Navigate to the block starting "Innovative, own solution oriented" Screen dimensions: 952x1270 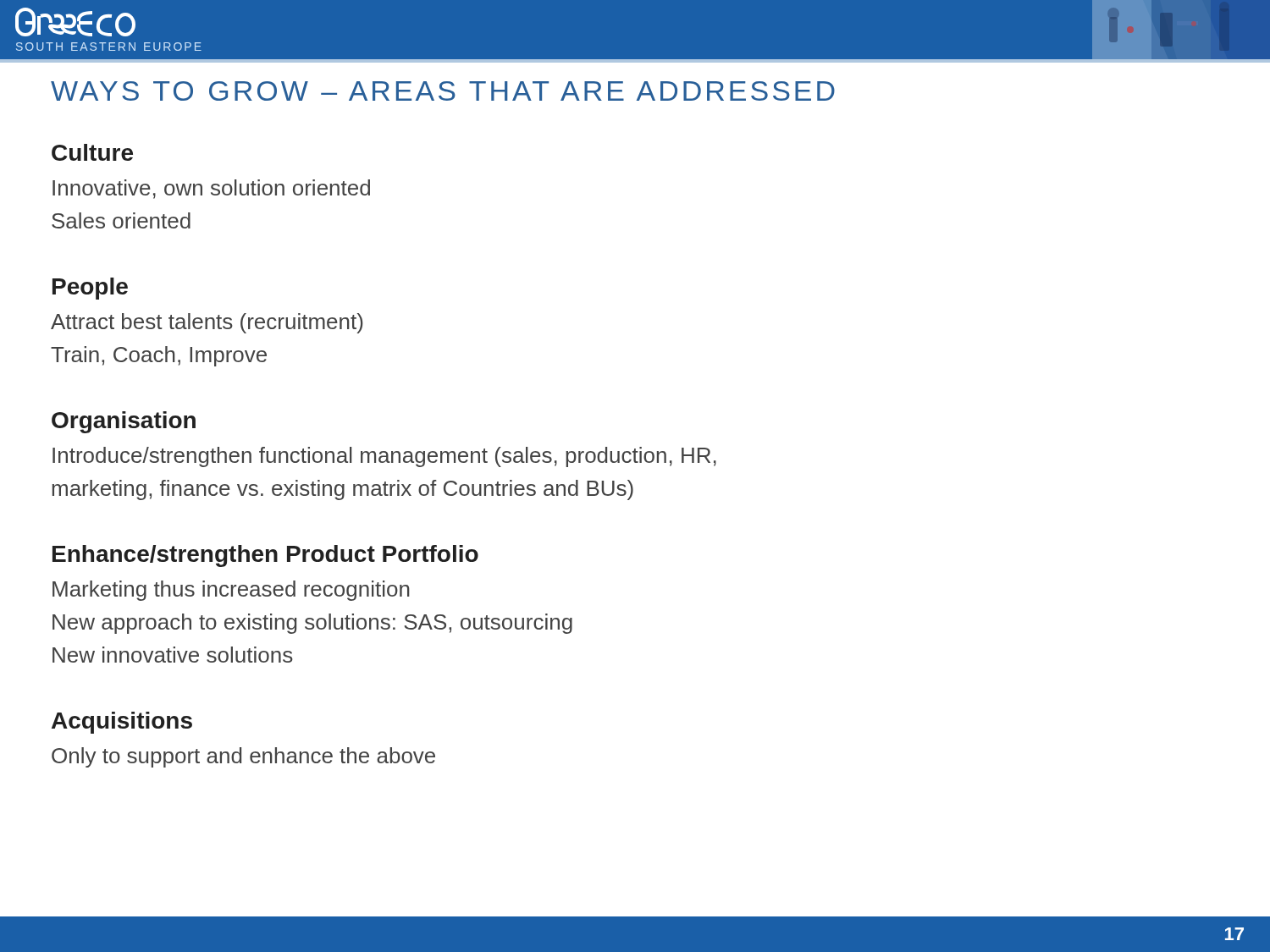211,188
